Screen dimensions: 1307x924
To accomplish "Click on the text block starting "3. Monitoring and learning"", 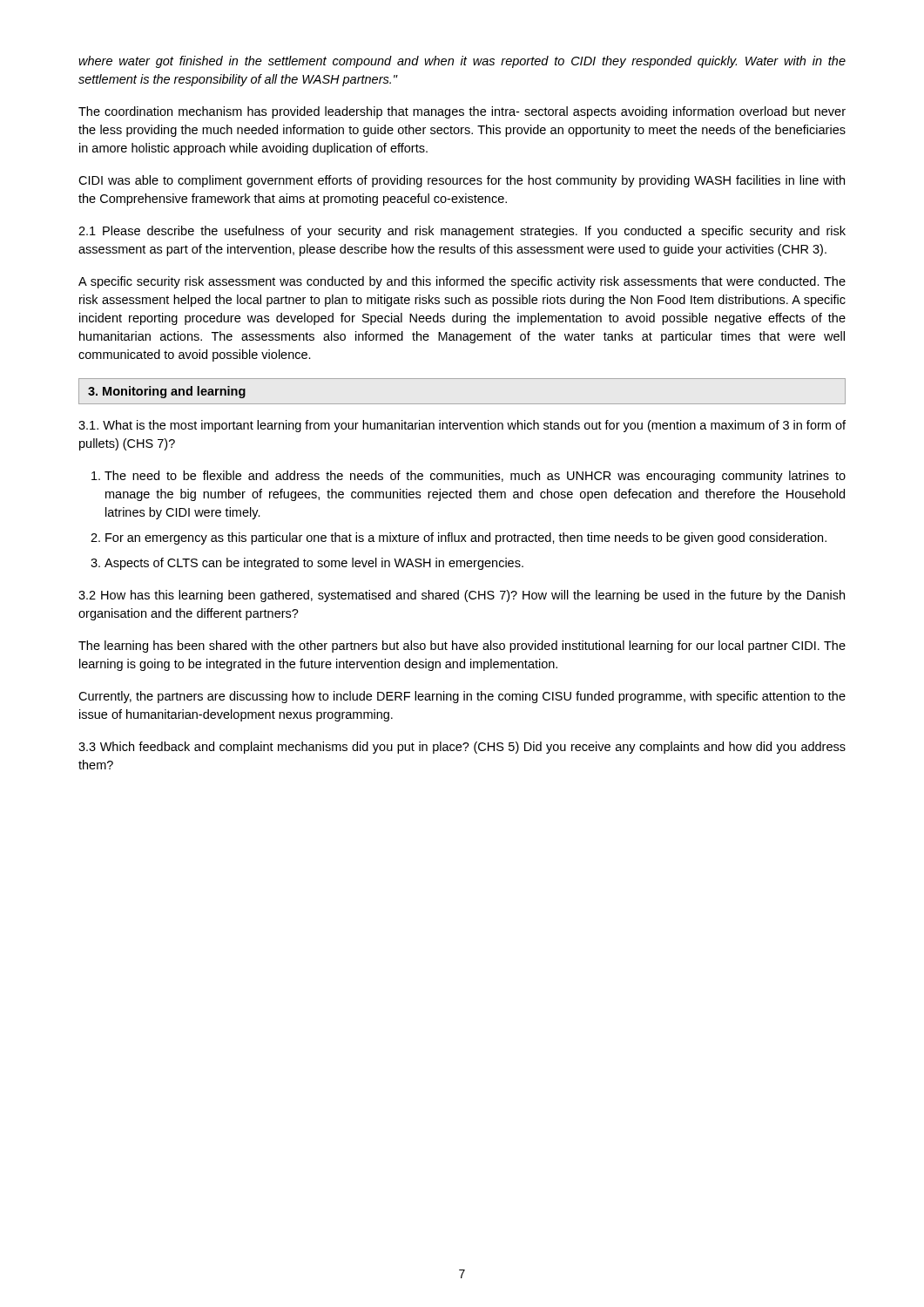I will coord(167,391).
